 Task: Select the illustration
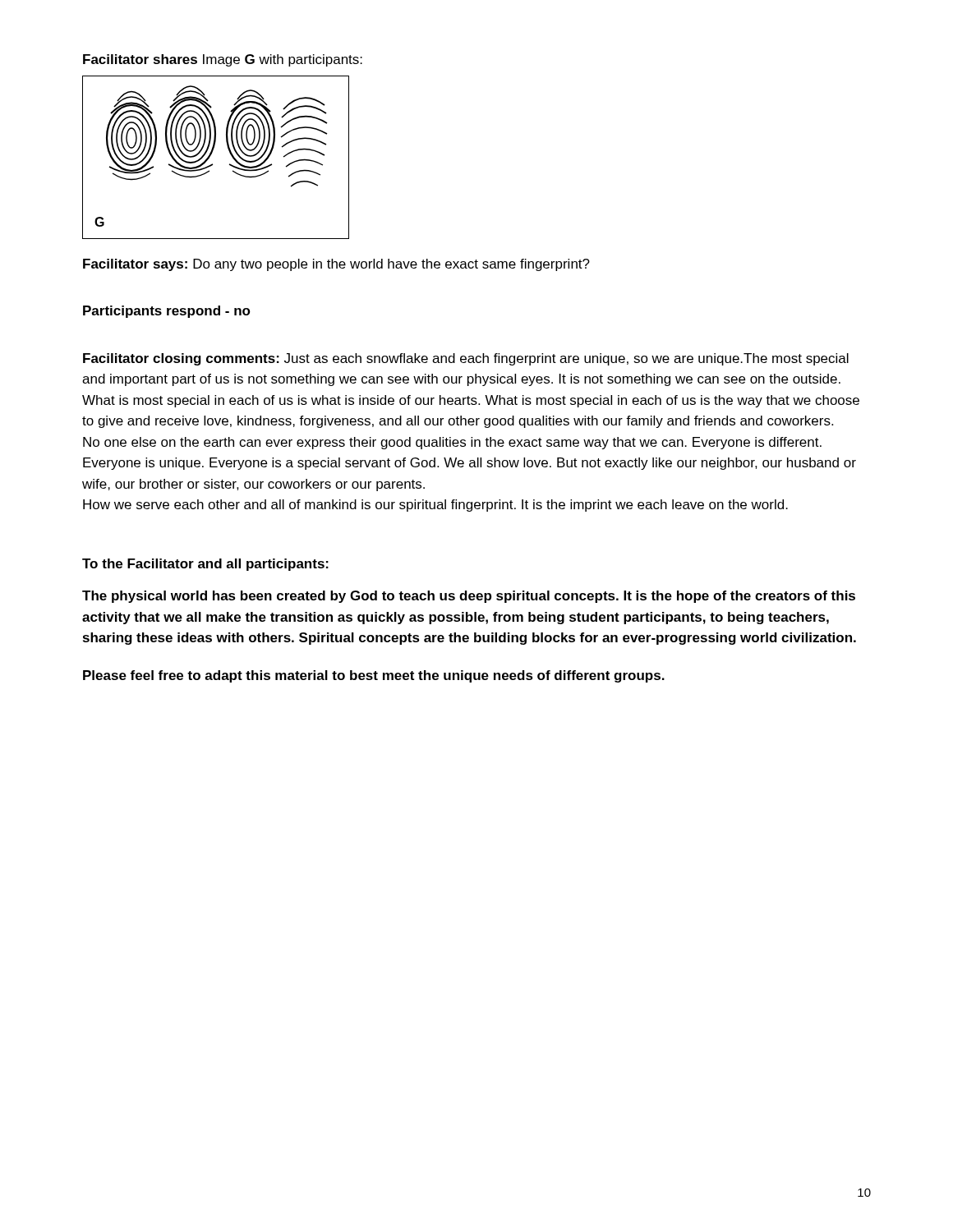pyautogui.click(x=476, y=162)
